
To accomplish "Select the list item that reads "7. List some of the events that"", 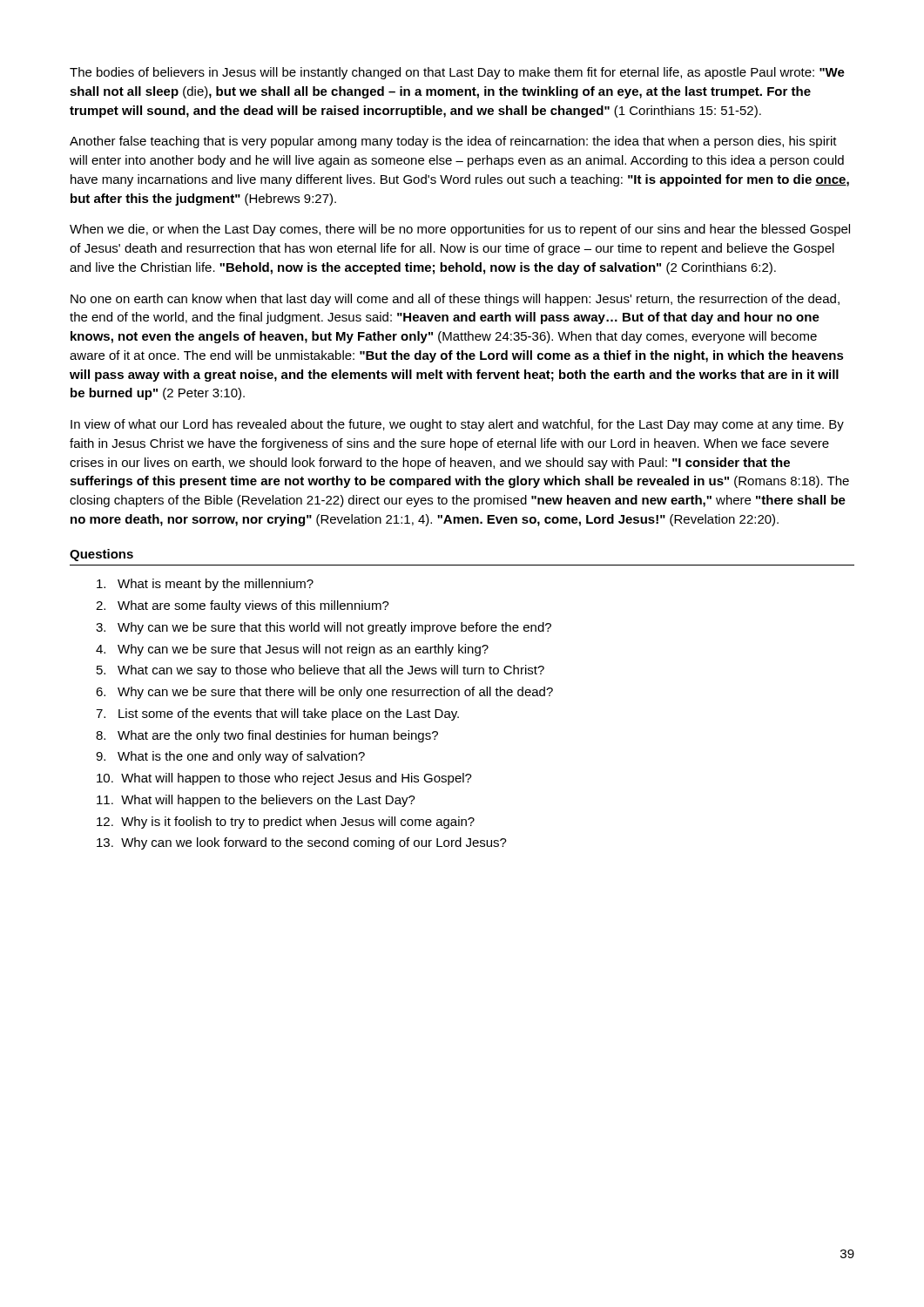I will [278, 713].
